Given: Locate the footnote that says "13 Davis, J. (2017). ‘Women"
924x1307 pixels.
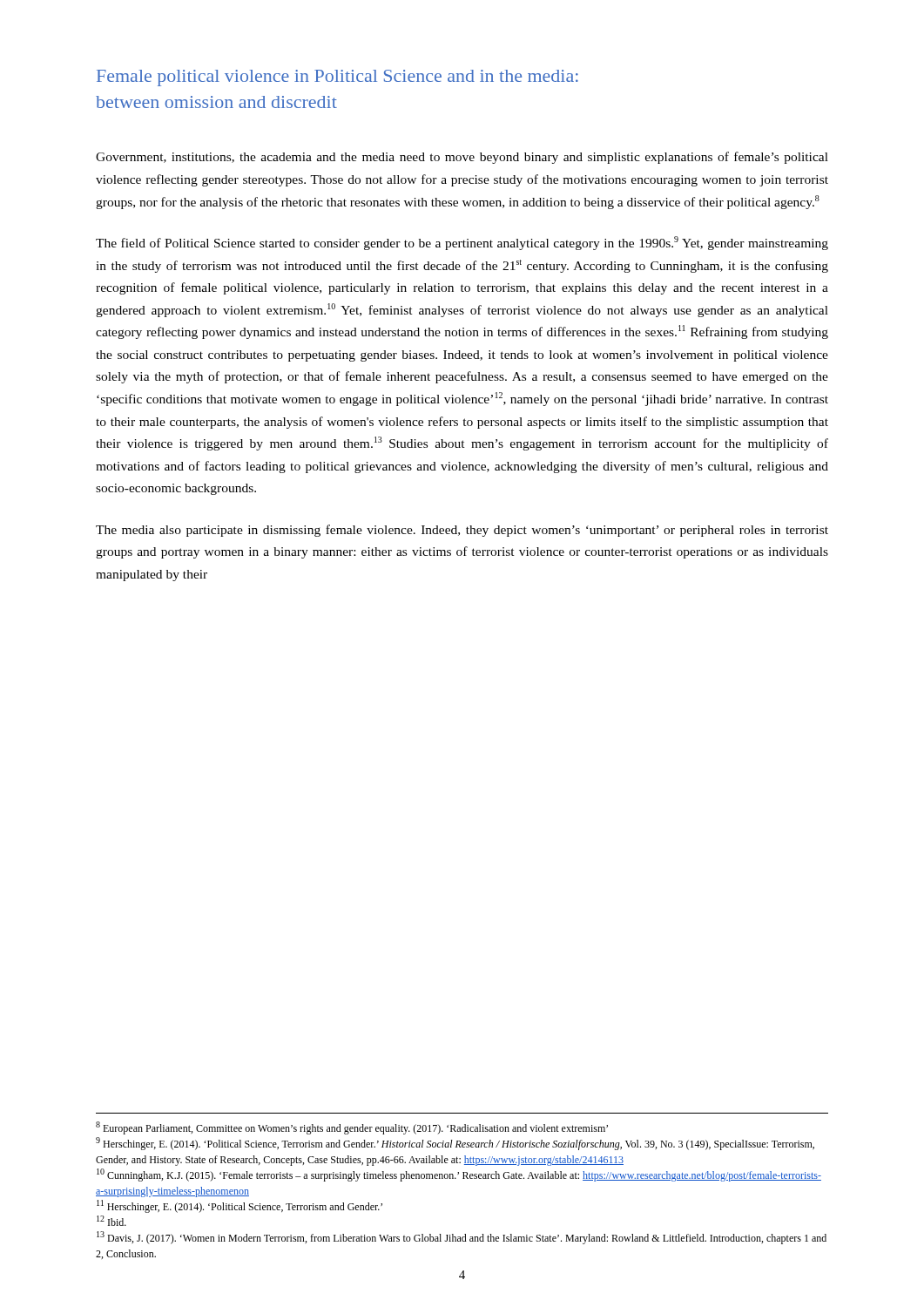Looking at the screenshot, I should [461, 1245].
